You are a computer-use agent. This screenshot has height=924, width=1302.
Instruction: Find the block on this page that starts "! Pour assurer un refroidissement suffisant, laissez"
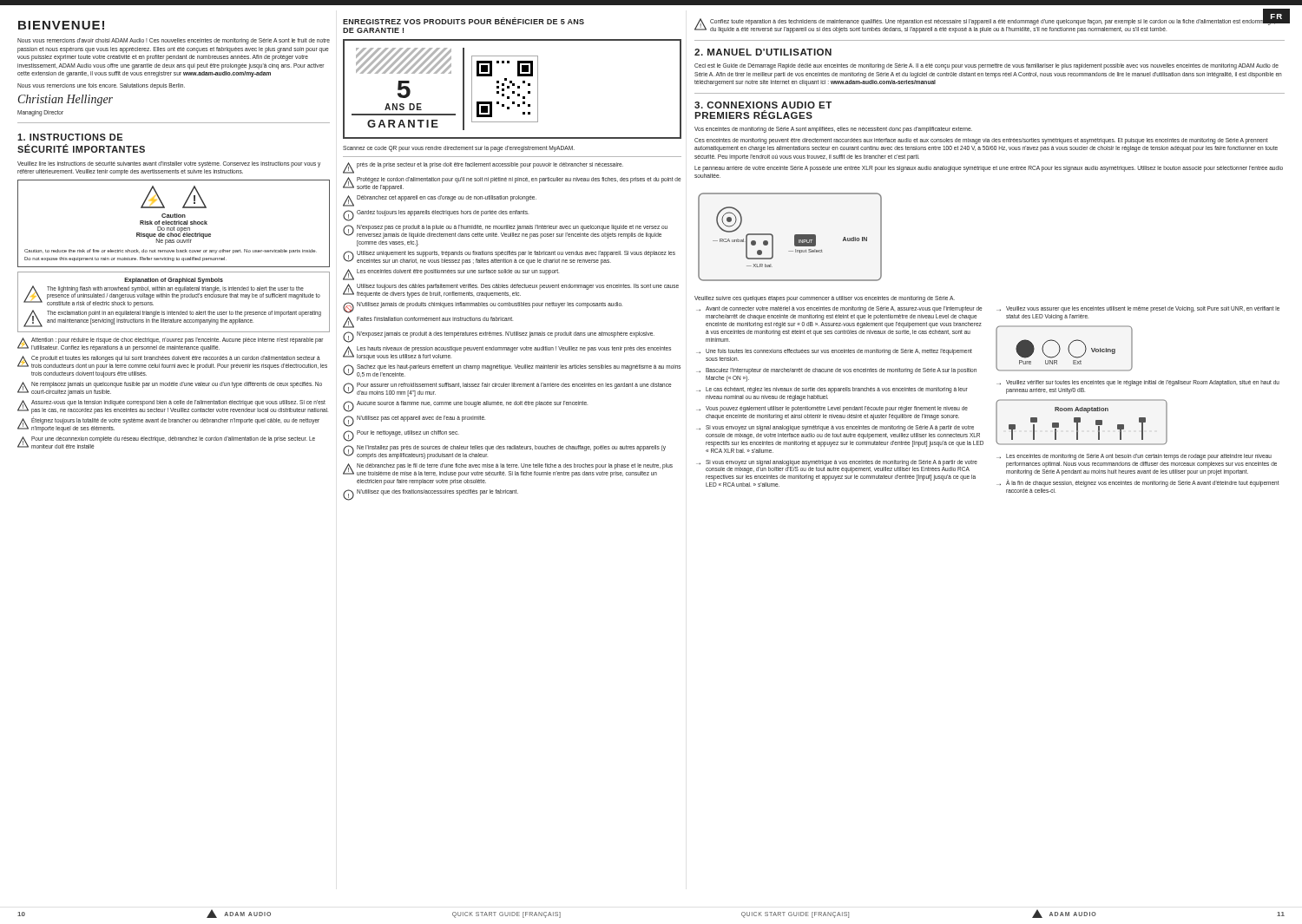(512, 389)
